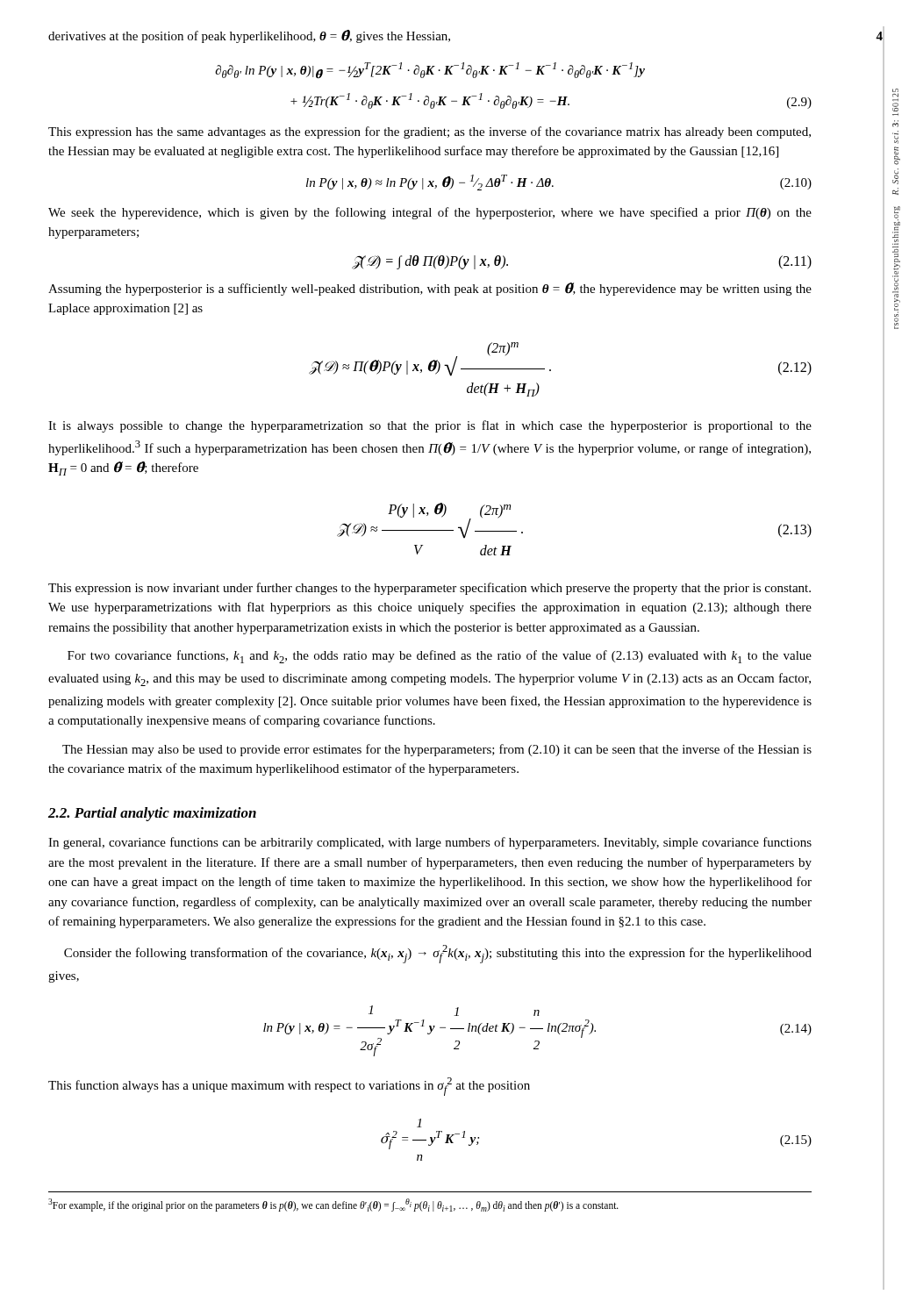This screenshot has width=909, height=1316.
Task: Locate the block starting "𝒵(𝒟) ≈ Π(θ̃)P(y"
Action: (430, 368)
